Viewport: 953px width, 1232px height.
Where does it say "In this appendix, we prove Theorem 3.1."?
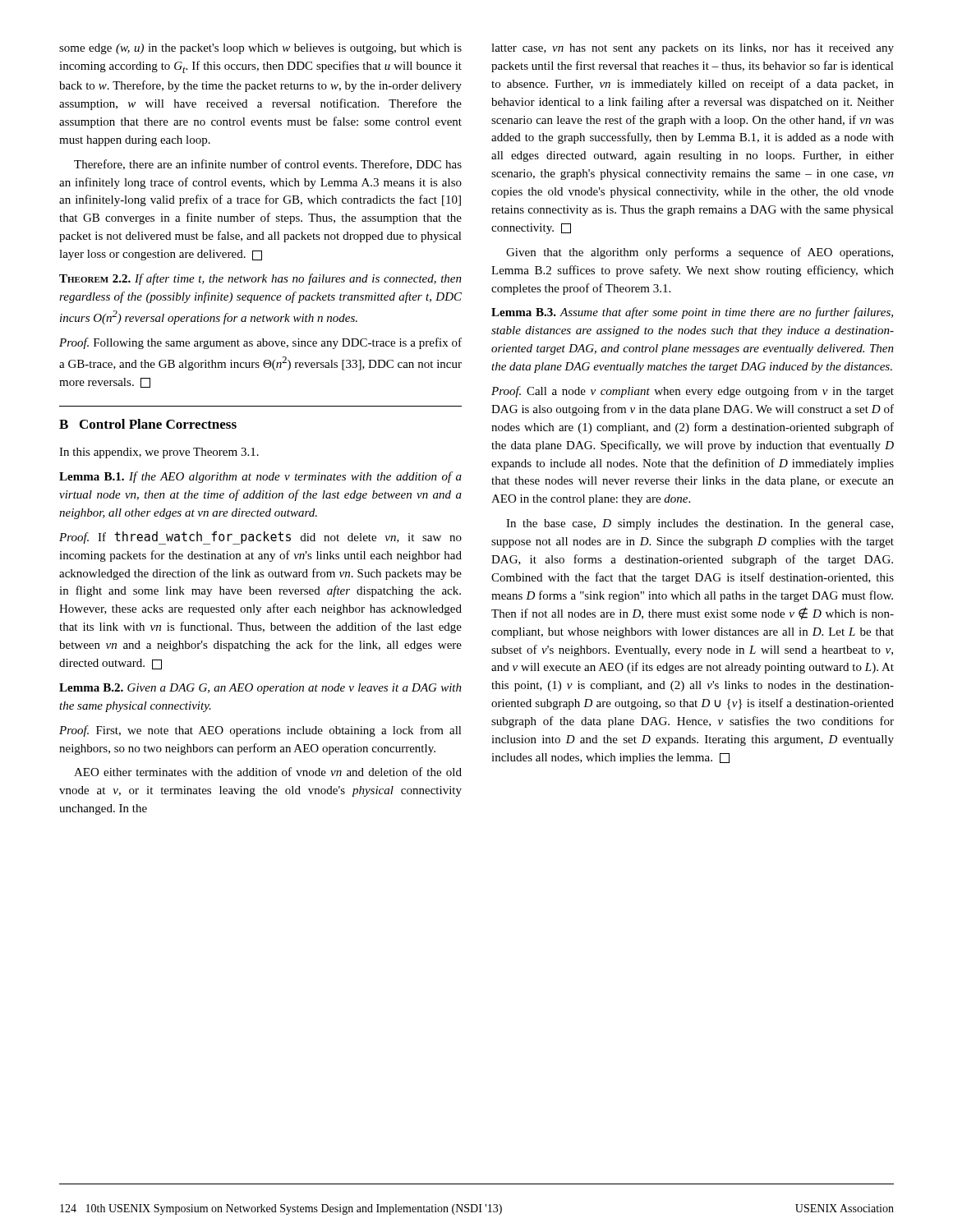pyautogui.click(x=260, y=453)
